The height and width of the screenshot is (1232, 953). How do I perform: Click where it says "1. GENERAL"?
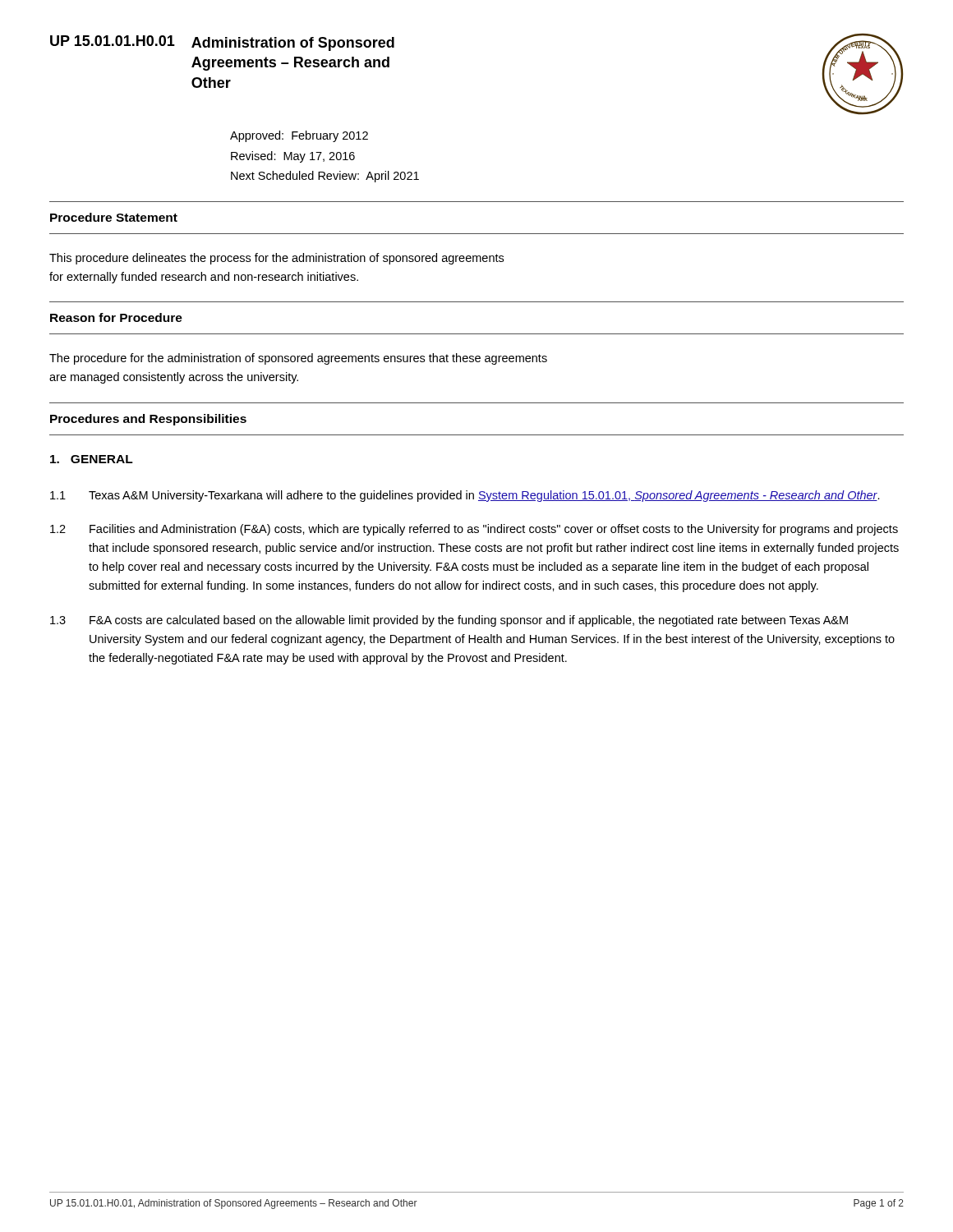pyautogui.click(x=91, y=458)
